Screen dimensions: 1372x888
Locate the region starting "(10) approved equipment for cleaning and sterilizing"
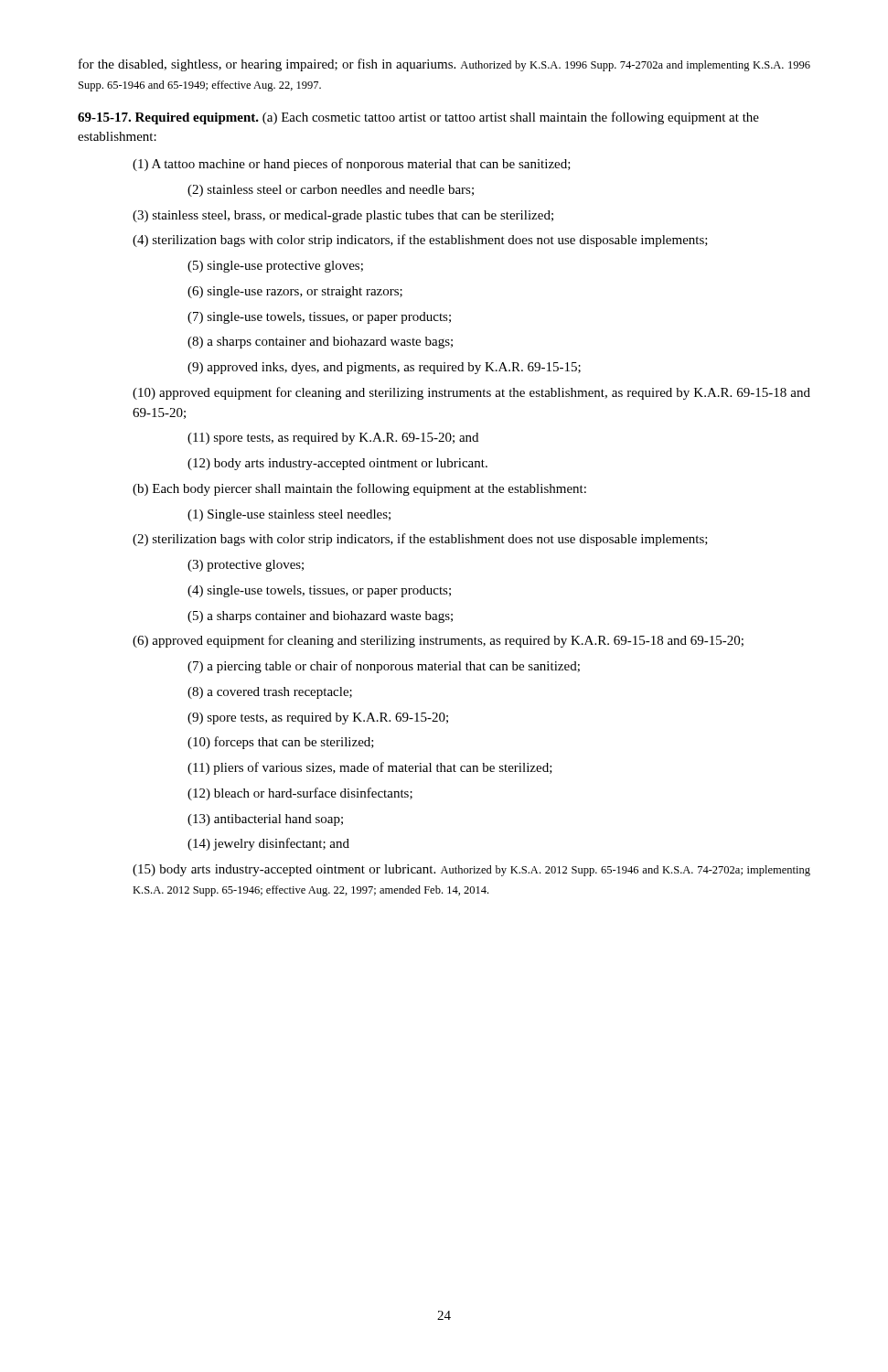click(x=471, y=403)
